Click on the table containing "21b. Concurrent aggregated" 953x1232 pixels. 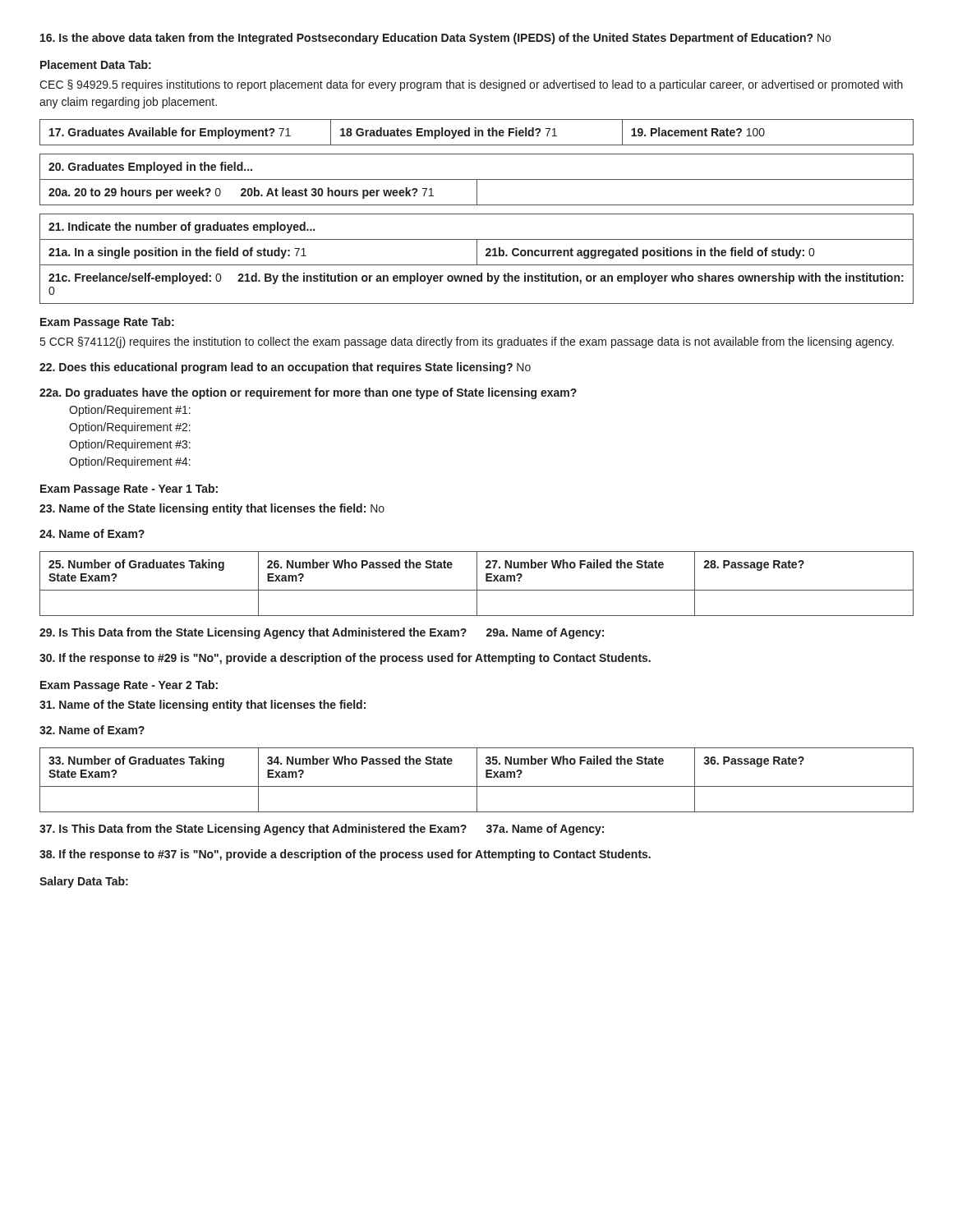(x=476, y=259)
